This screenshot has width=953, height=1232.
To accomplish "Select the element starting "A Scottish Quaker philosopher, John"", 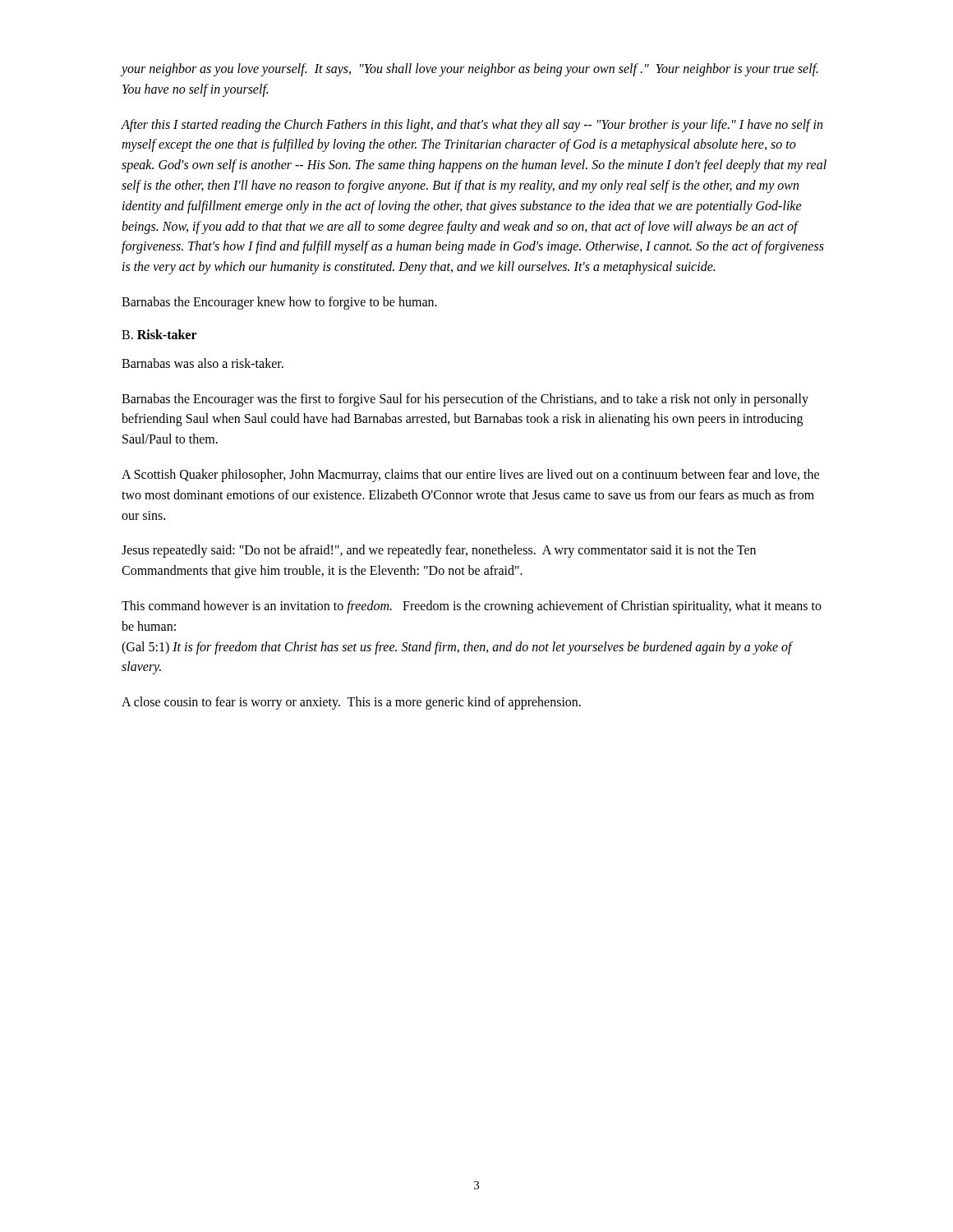I will 471,495.
